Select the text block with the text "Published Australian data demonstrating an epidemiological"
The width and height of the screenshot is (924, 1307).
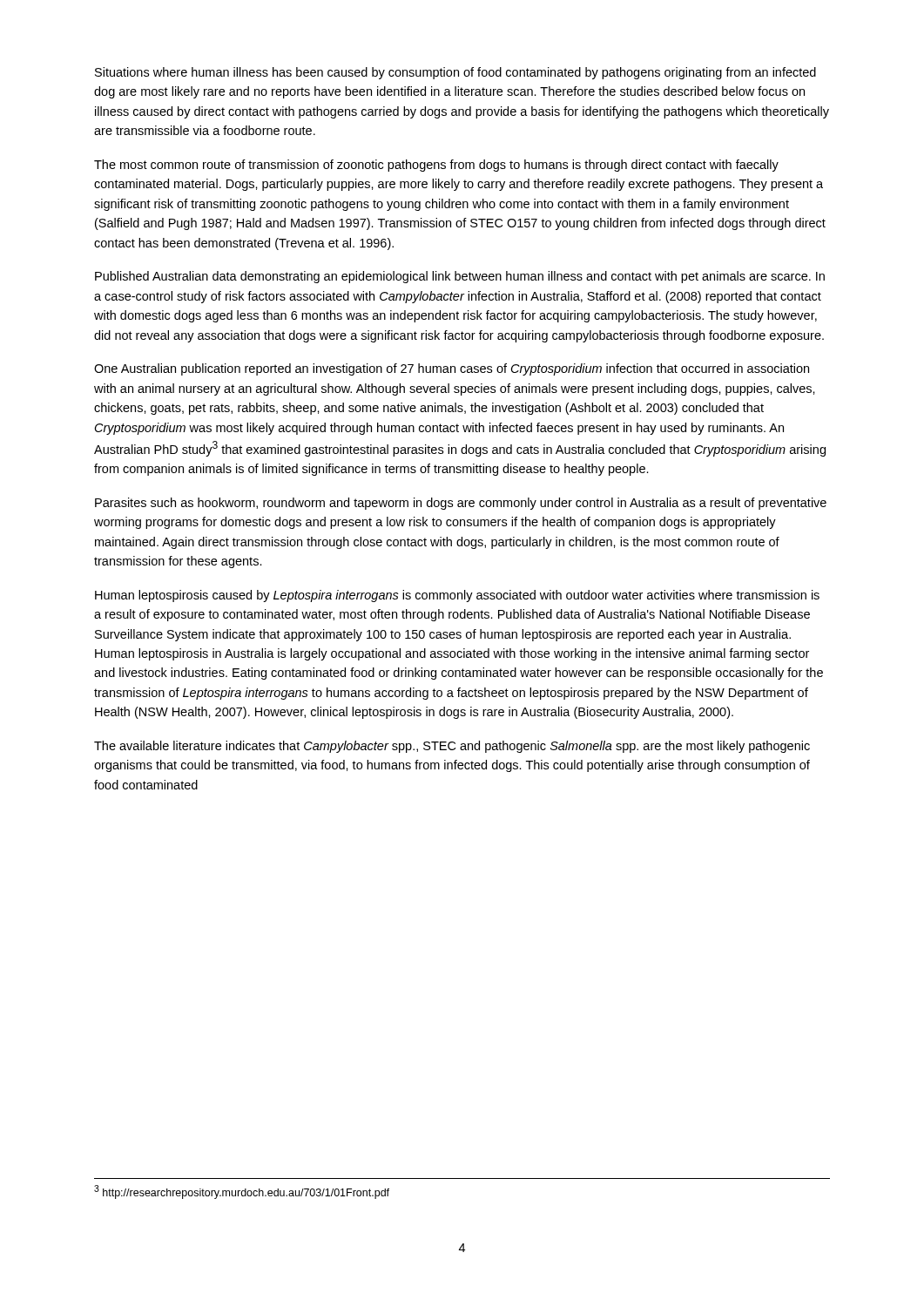tap(462, 306)
